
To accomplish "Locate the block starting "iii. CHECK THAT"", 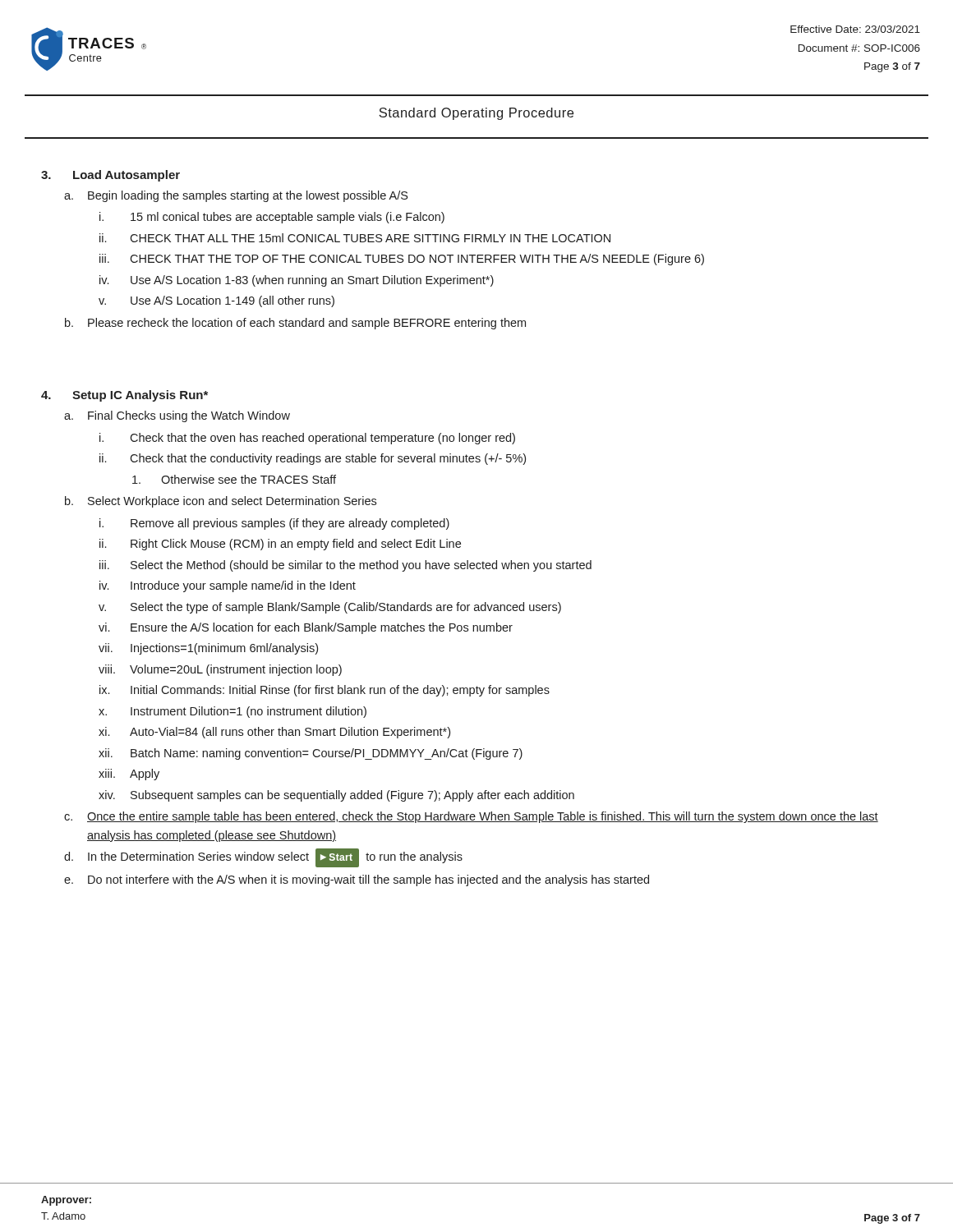I will click(505, 259).
